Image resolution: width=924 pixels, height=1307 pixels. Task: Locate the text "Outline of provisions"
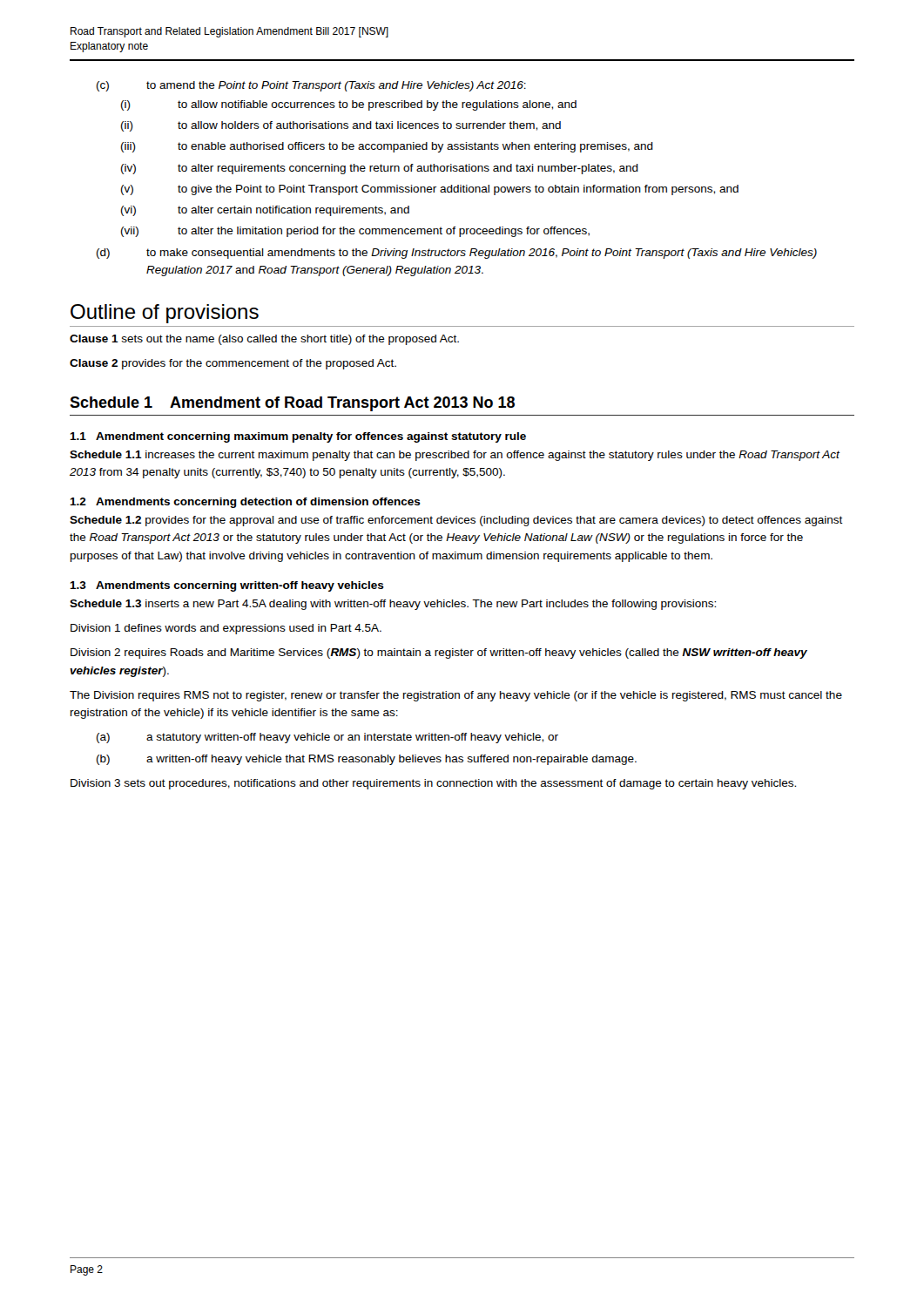coord(164,312)
